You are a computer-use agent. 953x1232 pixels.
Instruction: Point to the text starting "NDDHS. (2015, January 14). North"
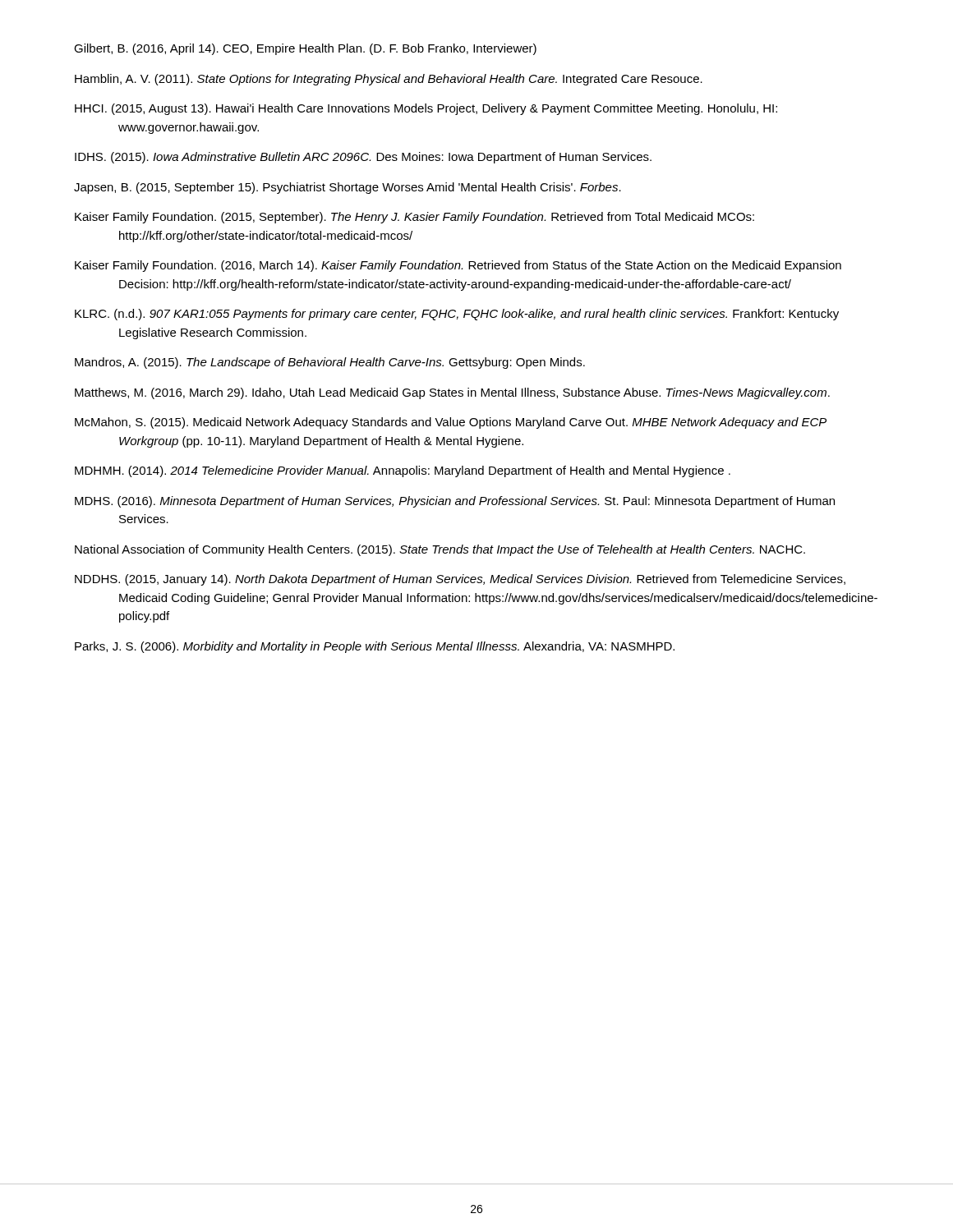tap(476, 597)
